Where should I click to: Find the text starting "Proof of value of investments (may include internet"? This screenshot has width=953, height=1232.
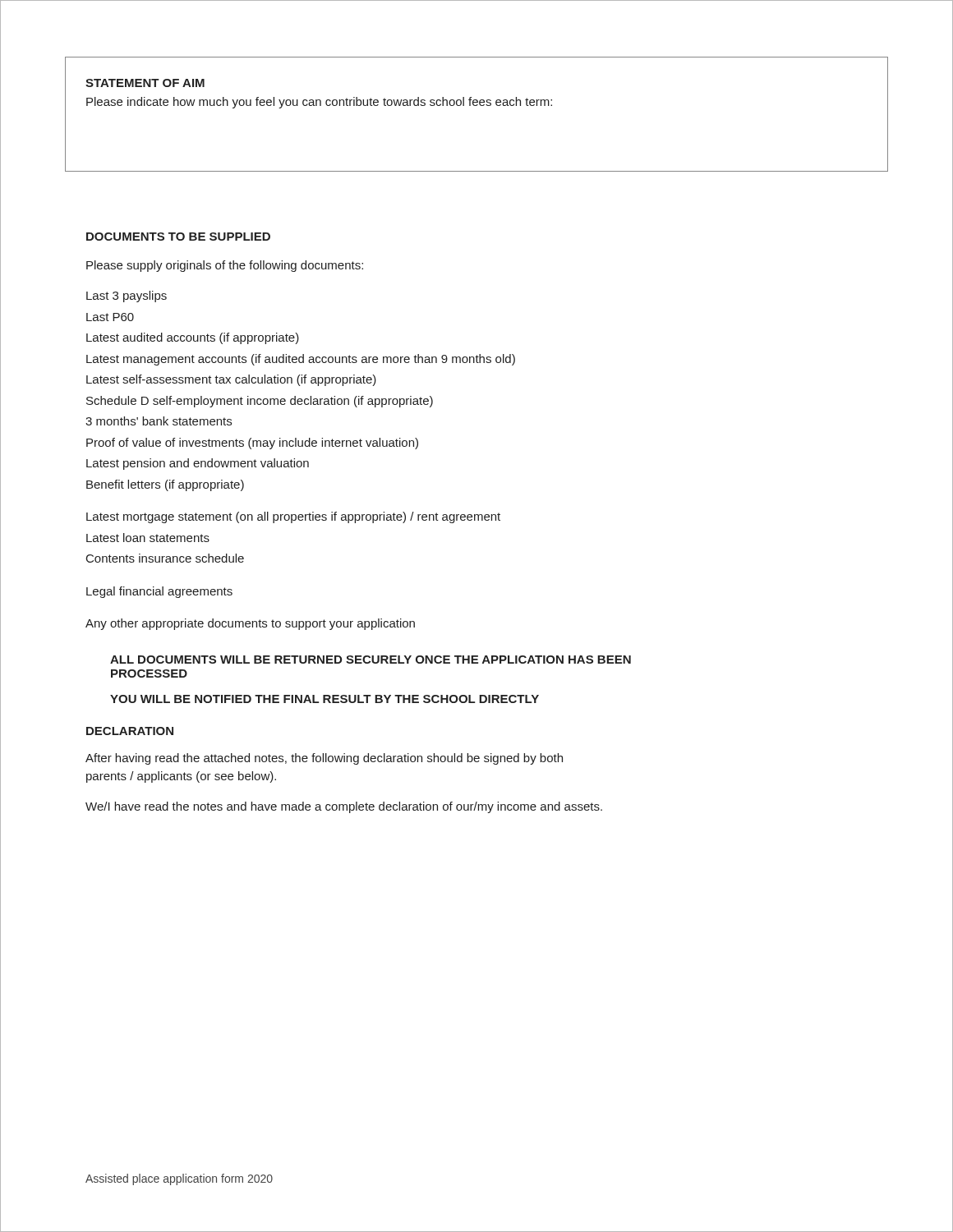tap(252, 442)
